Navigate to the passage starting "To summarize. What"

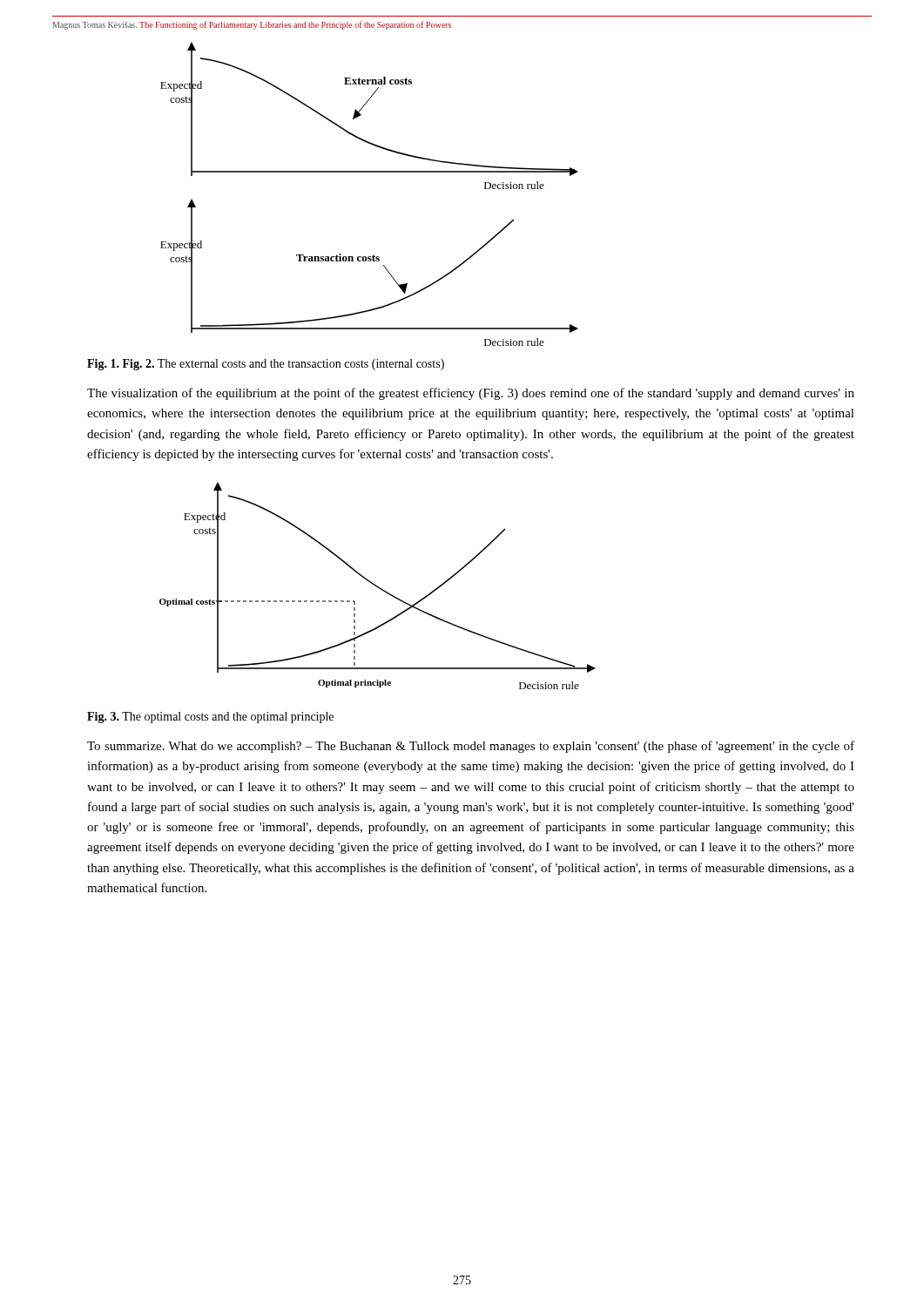tap(471, 817)
